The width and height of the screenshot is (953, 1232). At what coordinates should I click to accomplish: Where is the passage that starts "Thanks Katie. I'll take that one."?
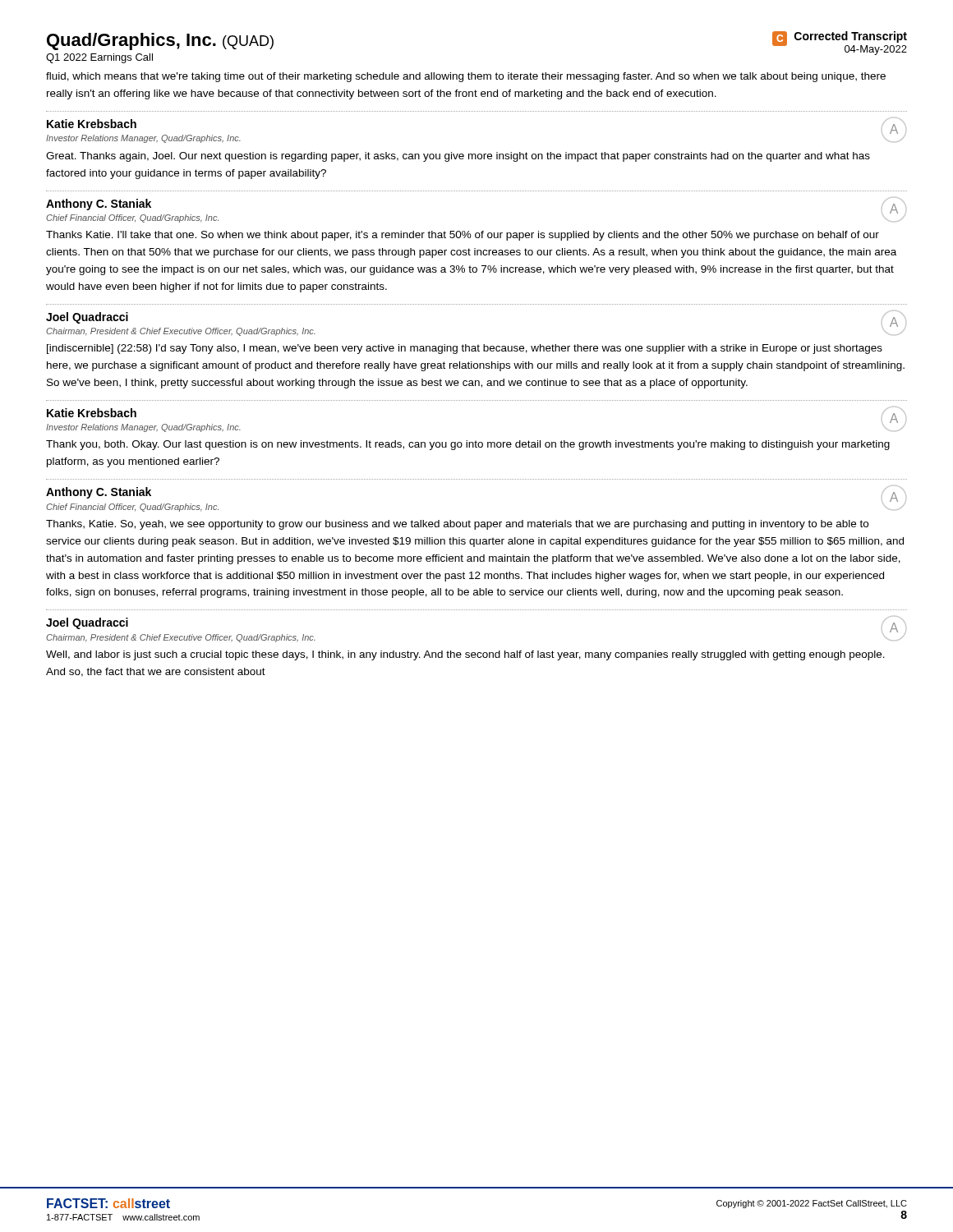[x=471, y=260]
